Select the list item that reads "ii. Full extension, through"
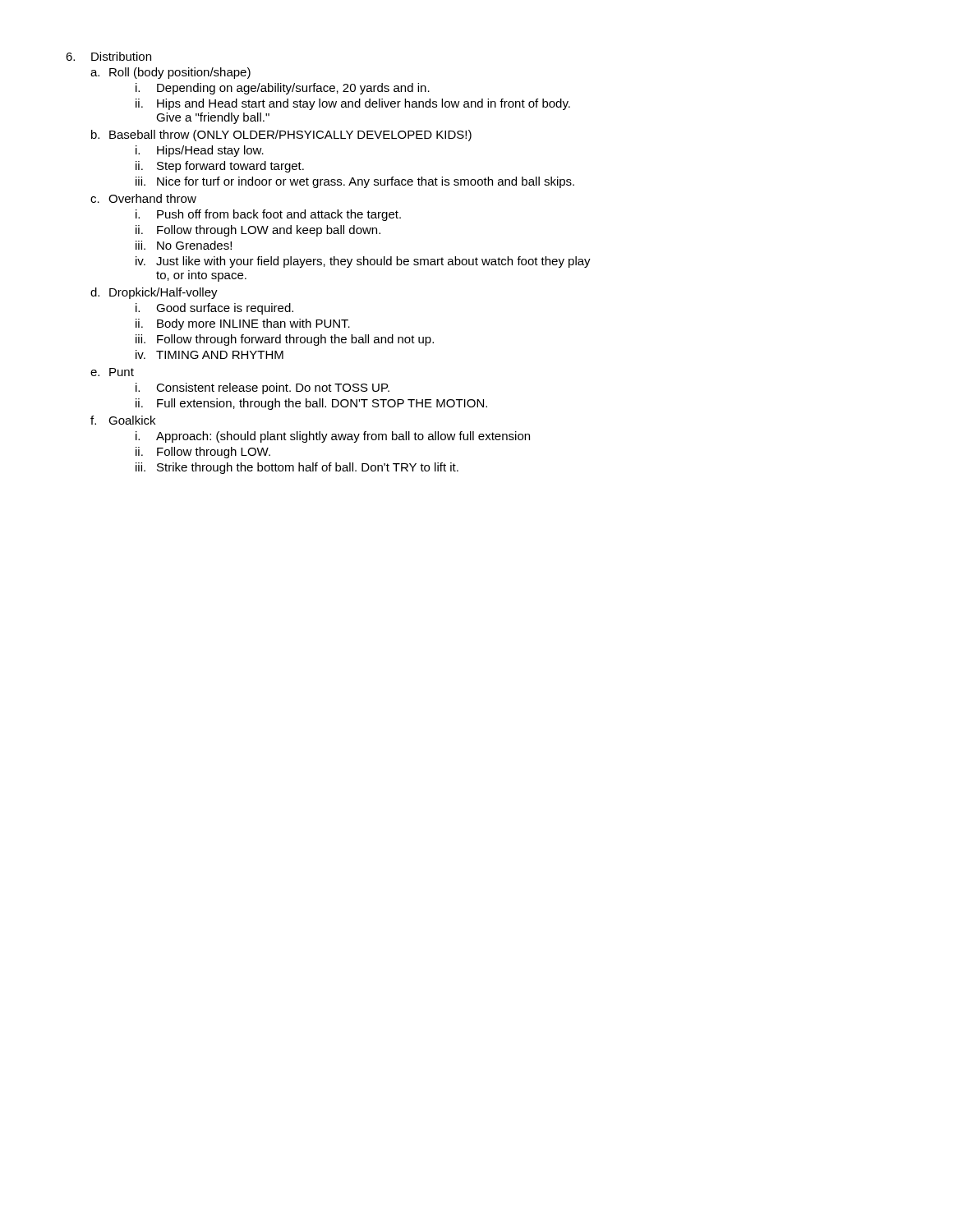This screenshot has width=953, height=1232. [312, 403]
